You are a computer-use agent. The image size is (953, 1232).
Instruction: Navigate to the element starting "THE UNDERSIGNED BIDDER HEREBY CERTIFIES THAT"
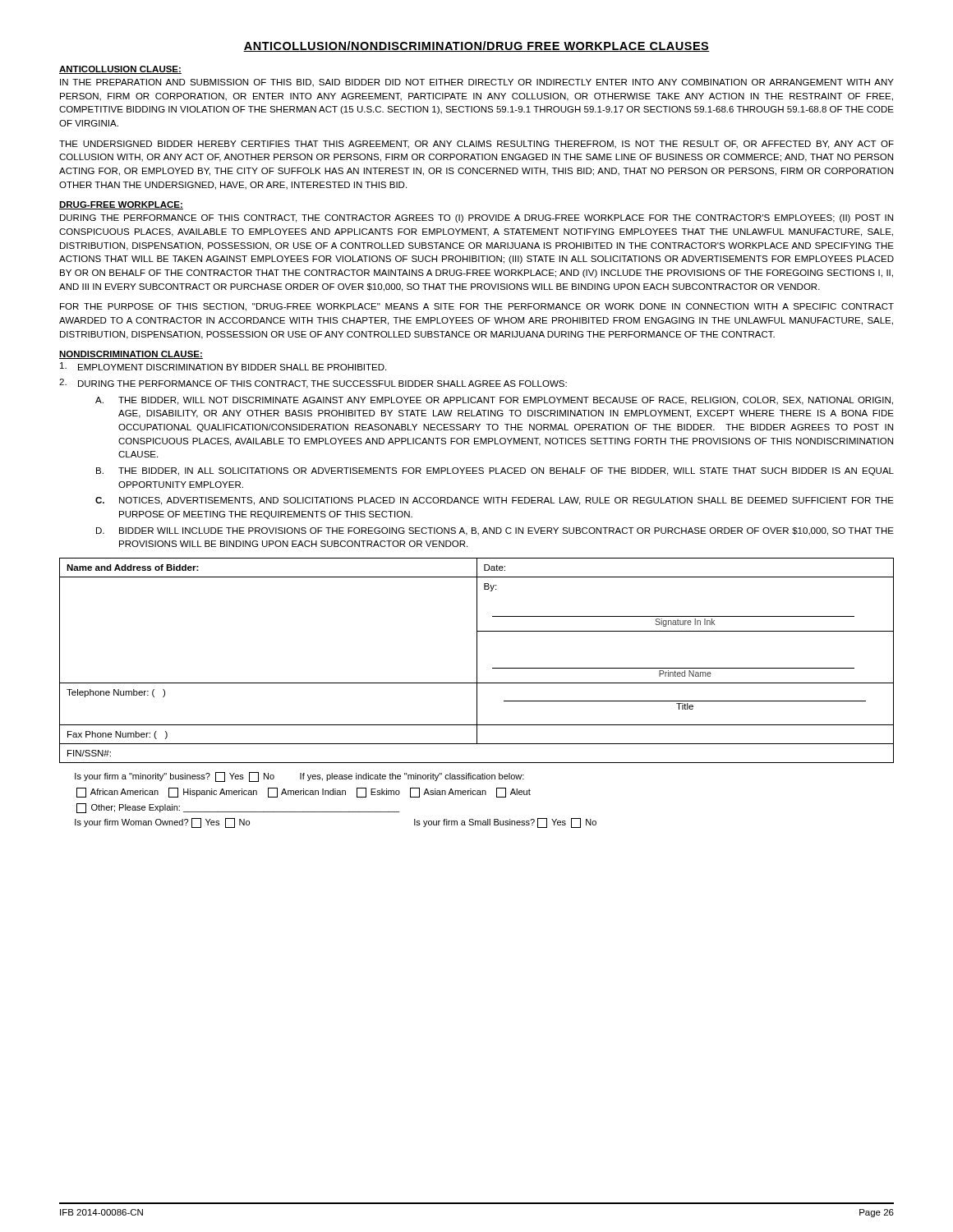(x=476, y=164)
